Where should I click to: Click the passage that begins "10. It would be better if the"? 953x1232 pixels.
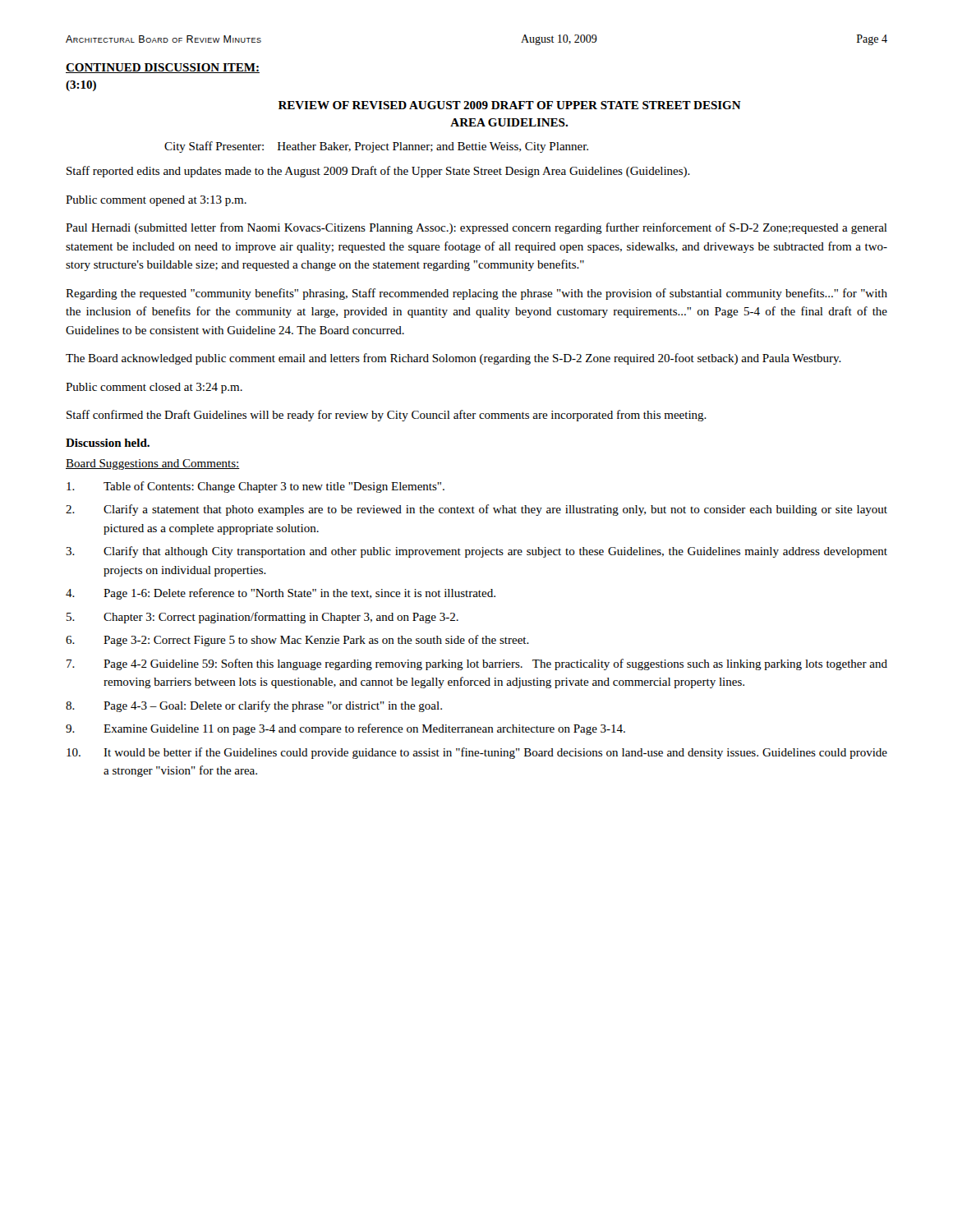click(476, 764)
